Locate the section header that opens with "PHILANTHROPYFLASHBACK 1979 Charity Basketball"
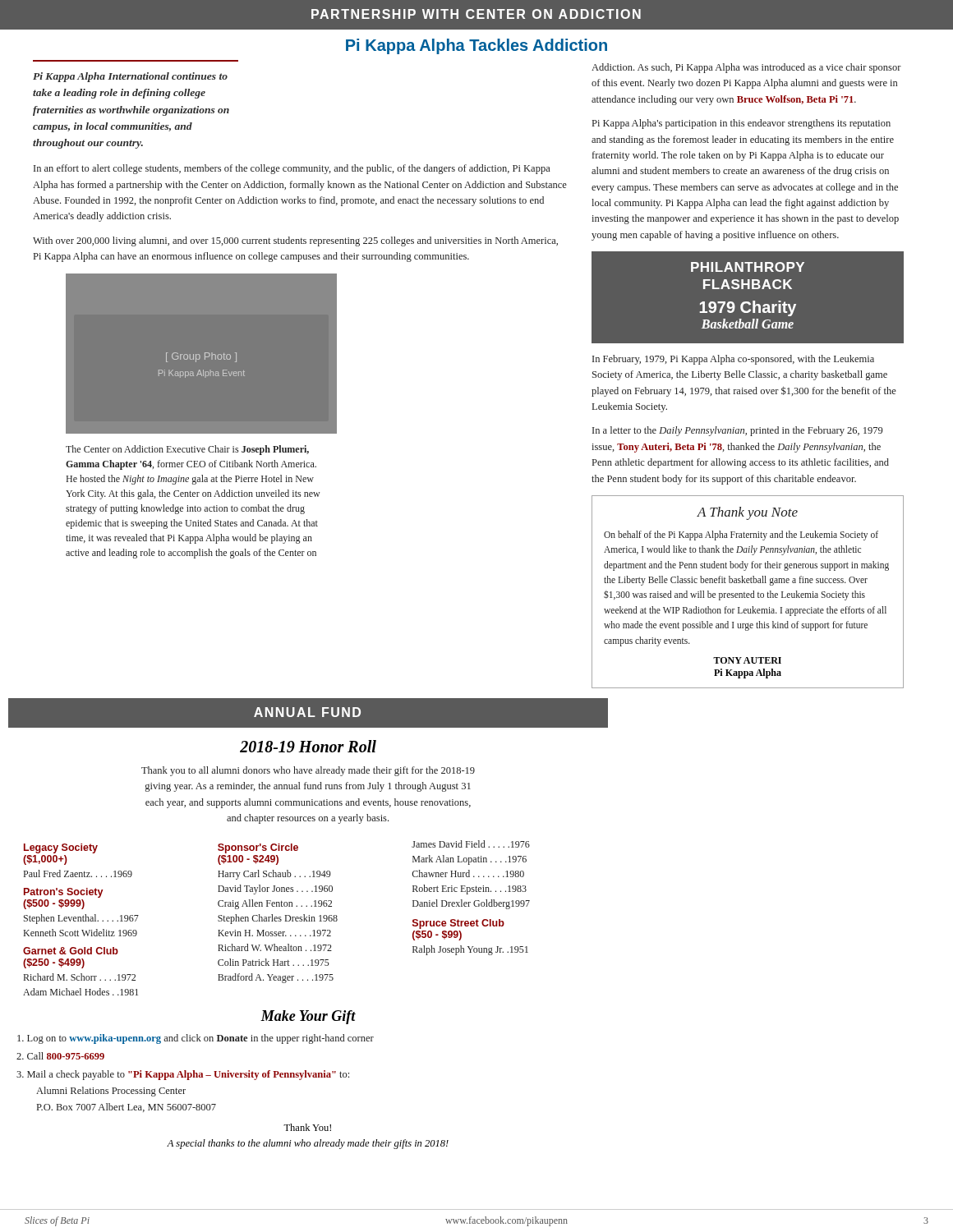The width and height of the screenshot is (953, 1232). point(748,296)
